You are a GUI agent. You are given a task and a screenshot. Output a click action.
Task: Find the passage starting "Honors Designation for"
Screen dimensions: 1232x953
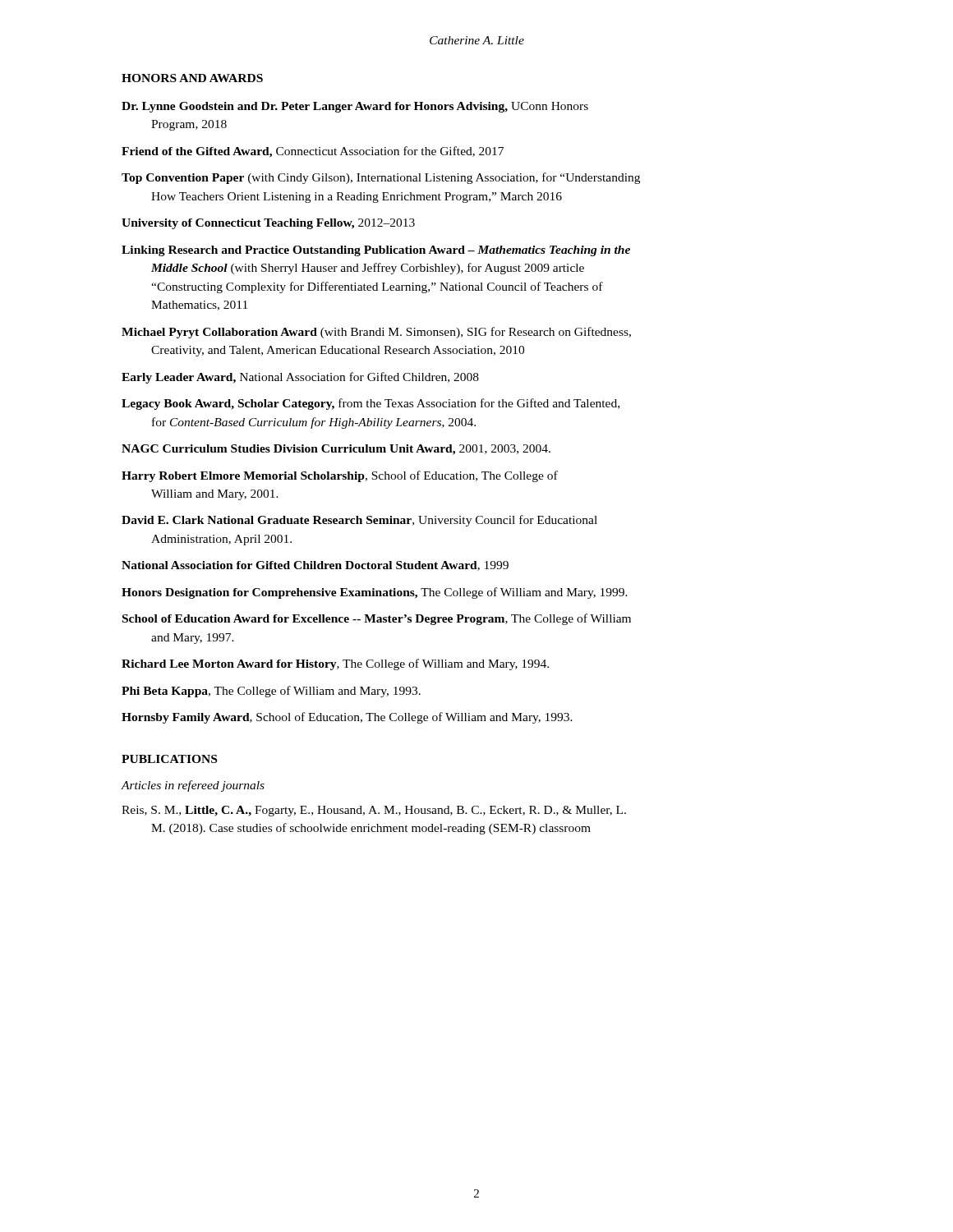pos(375,592)
